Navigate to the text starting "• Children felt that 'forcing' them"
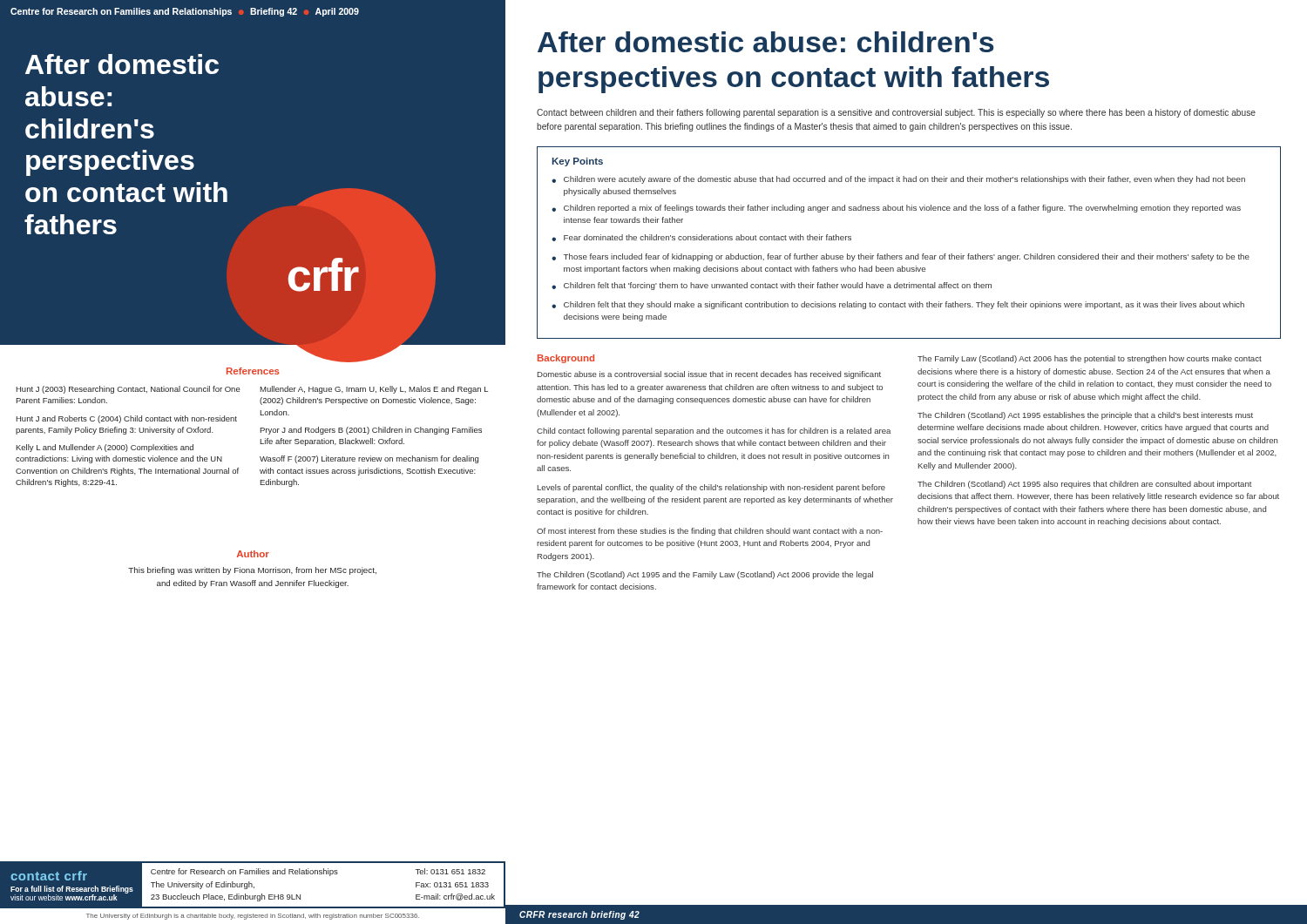Viewport: 1307px width, 924px height. 772,287
